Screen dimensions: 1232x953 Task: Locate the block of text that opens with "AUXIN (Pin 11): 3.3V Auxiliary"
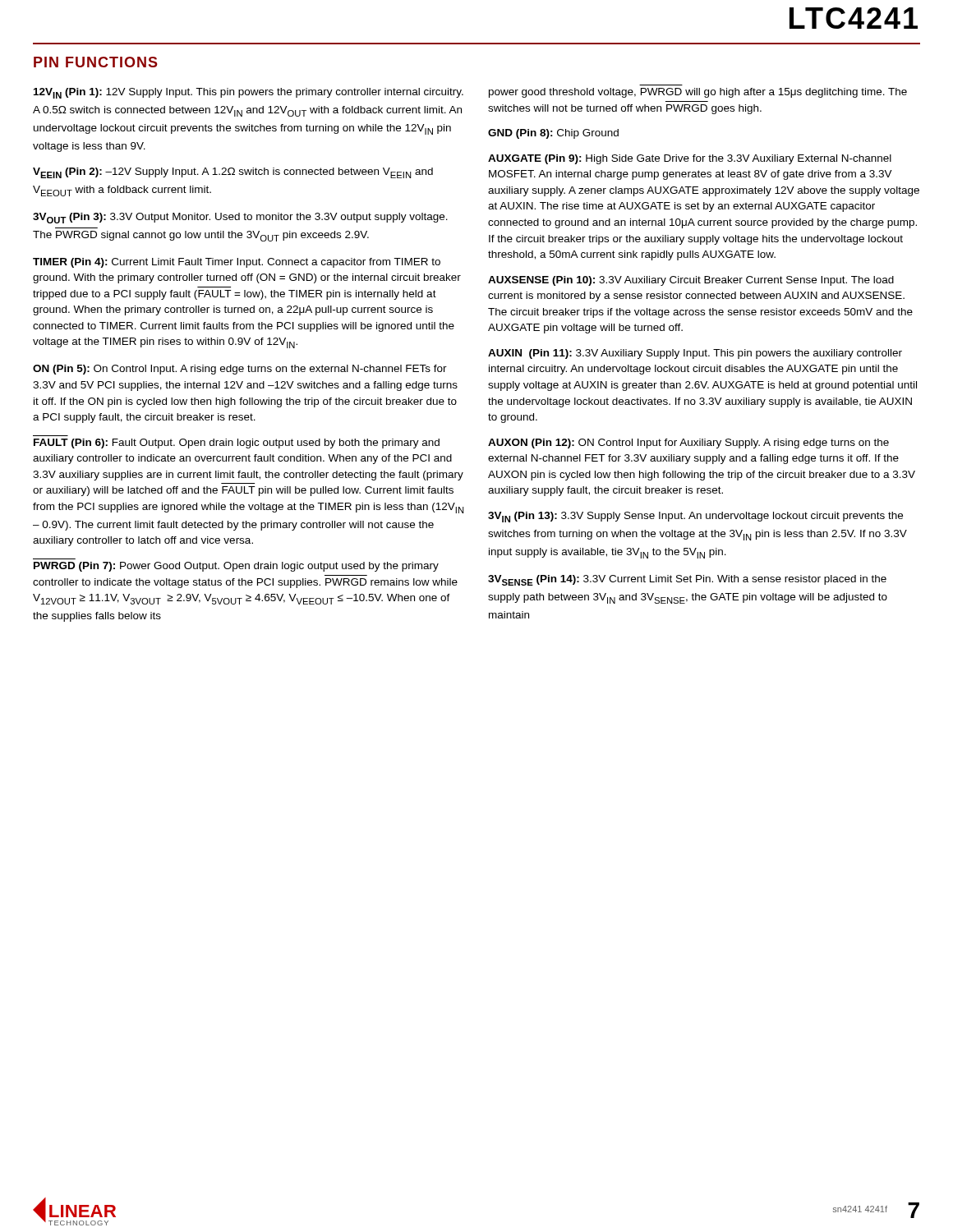(704, 385)
